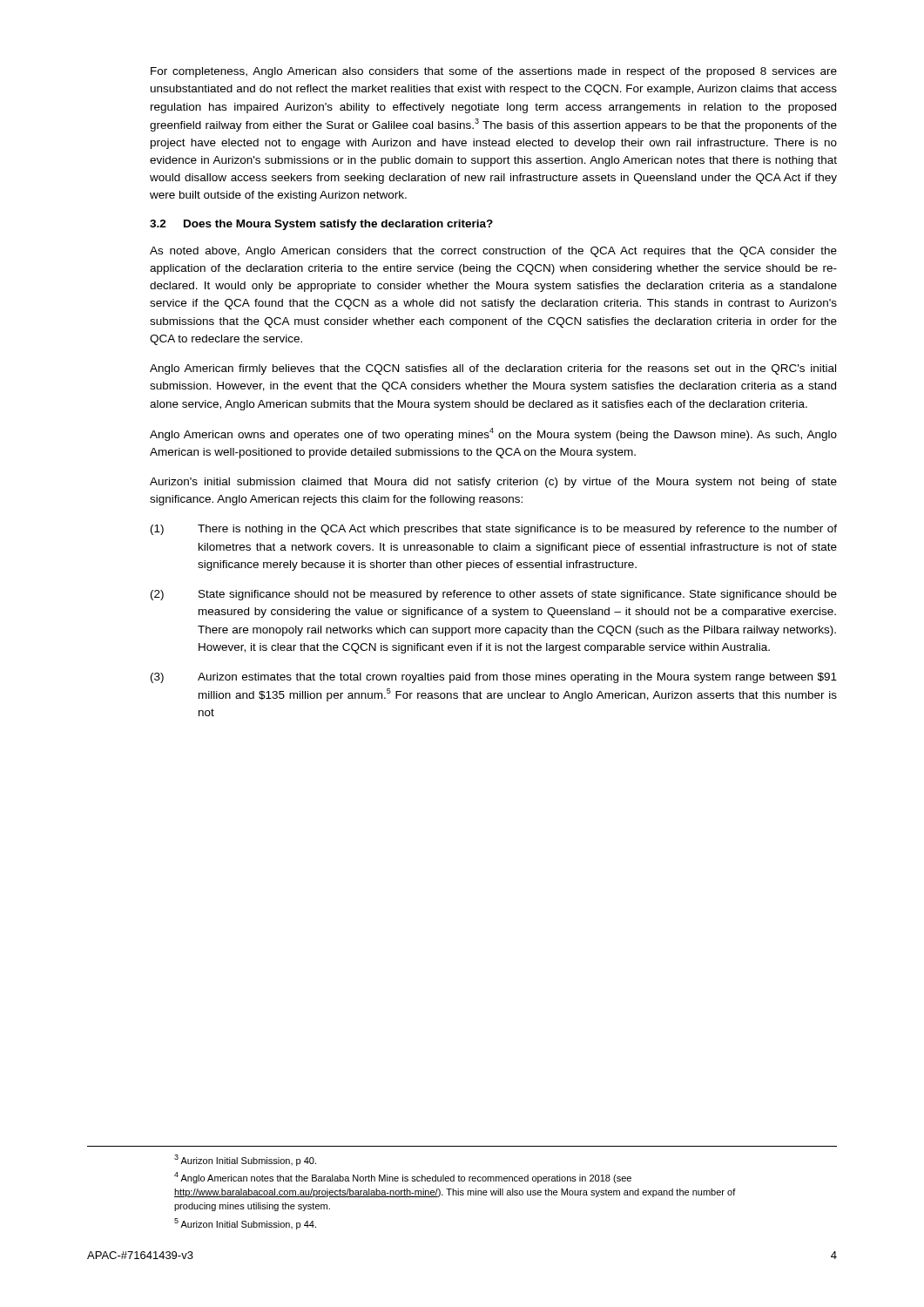Screen dimensions: 1307x924
Task: Locate the text starting "(1) There is nothing"
Action: pos(493,547)
